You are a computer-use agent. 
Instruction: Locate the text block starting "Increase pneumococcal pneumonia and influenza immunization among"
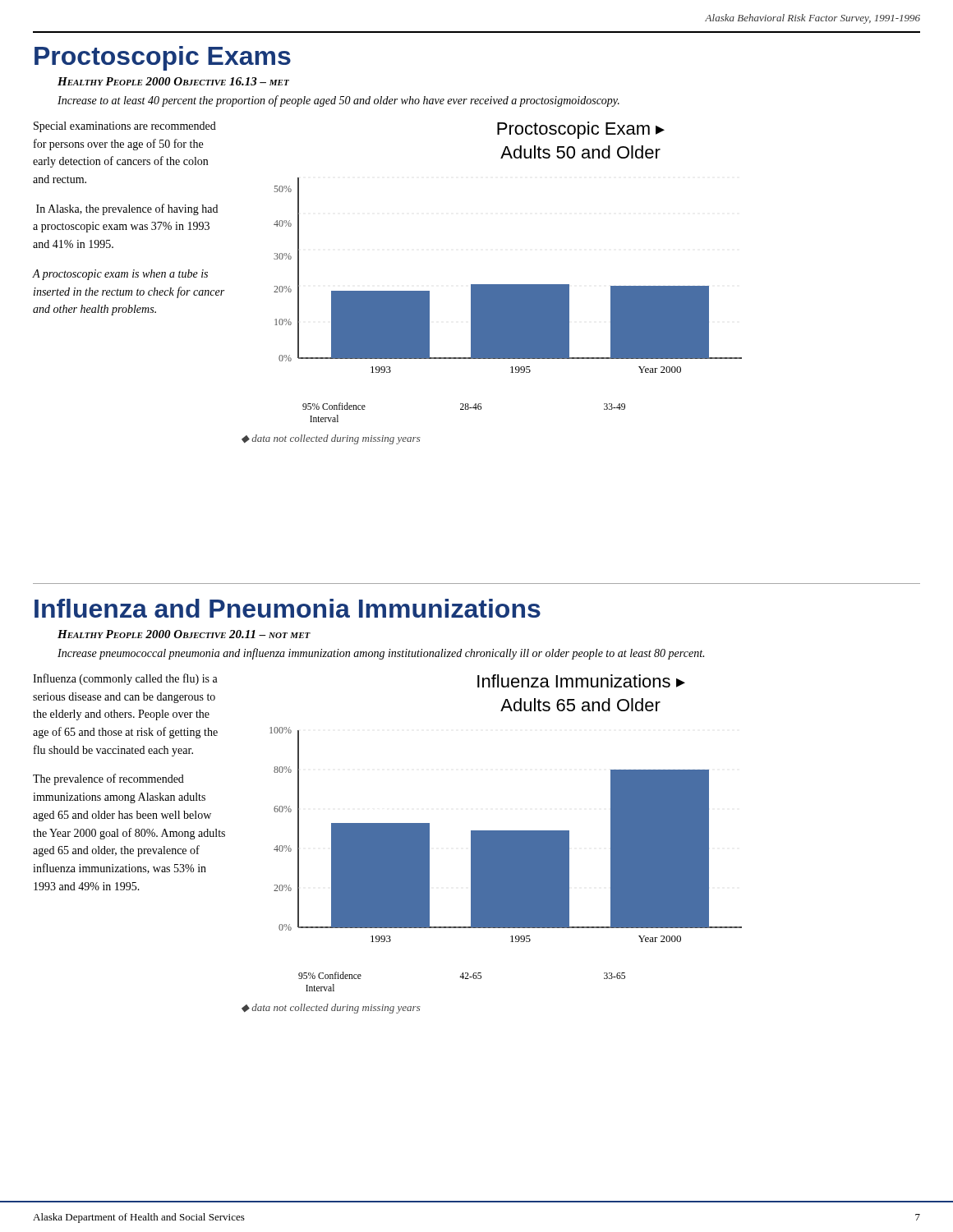click(381, 653)
